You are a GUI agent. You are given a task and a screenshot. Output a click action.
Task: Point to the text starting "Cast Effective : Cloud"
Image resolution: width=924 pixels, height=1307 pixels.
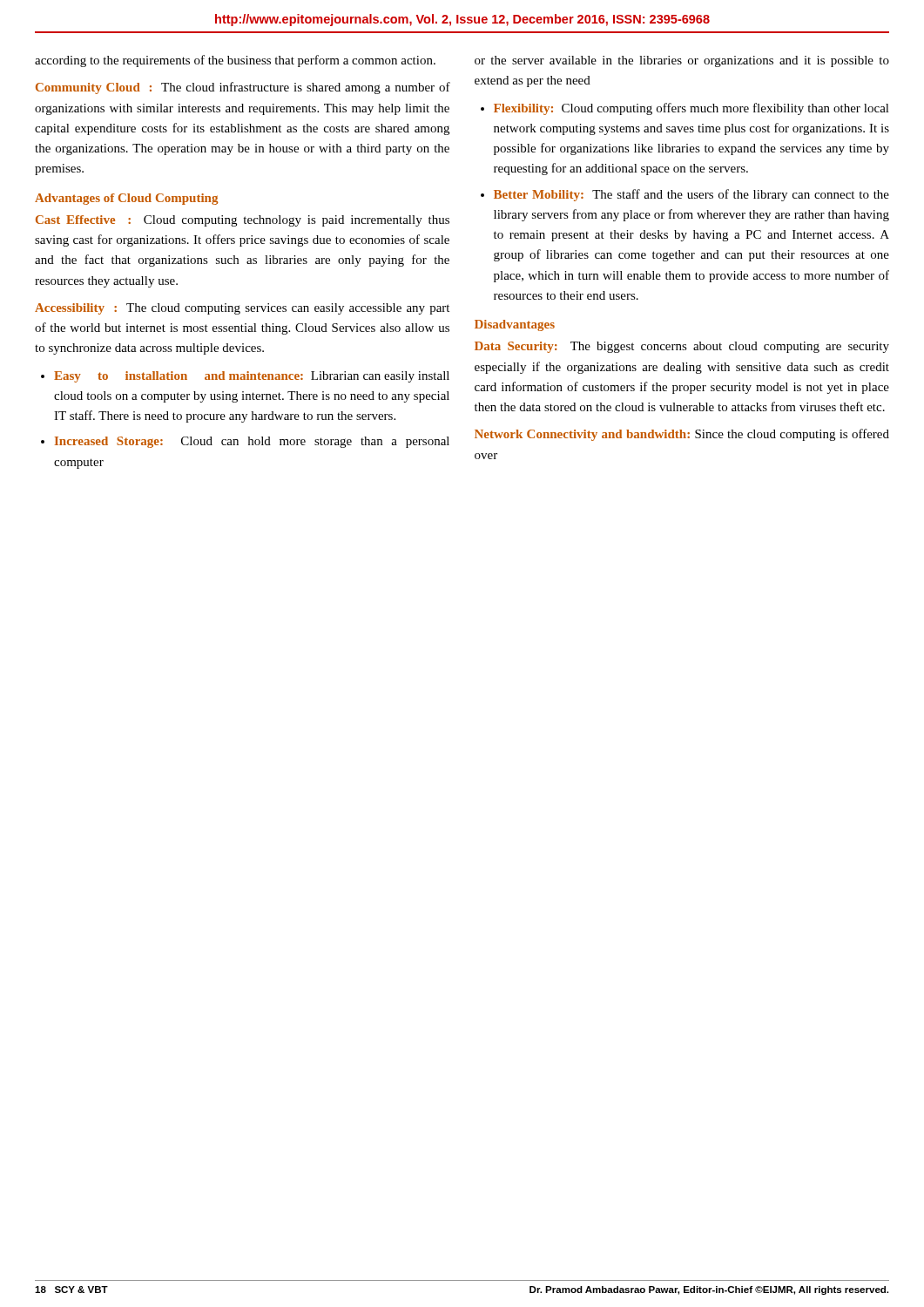pos(242,250)
